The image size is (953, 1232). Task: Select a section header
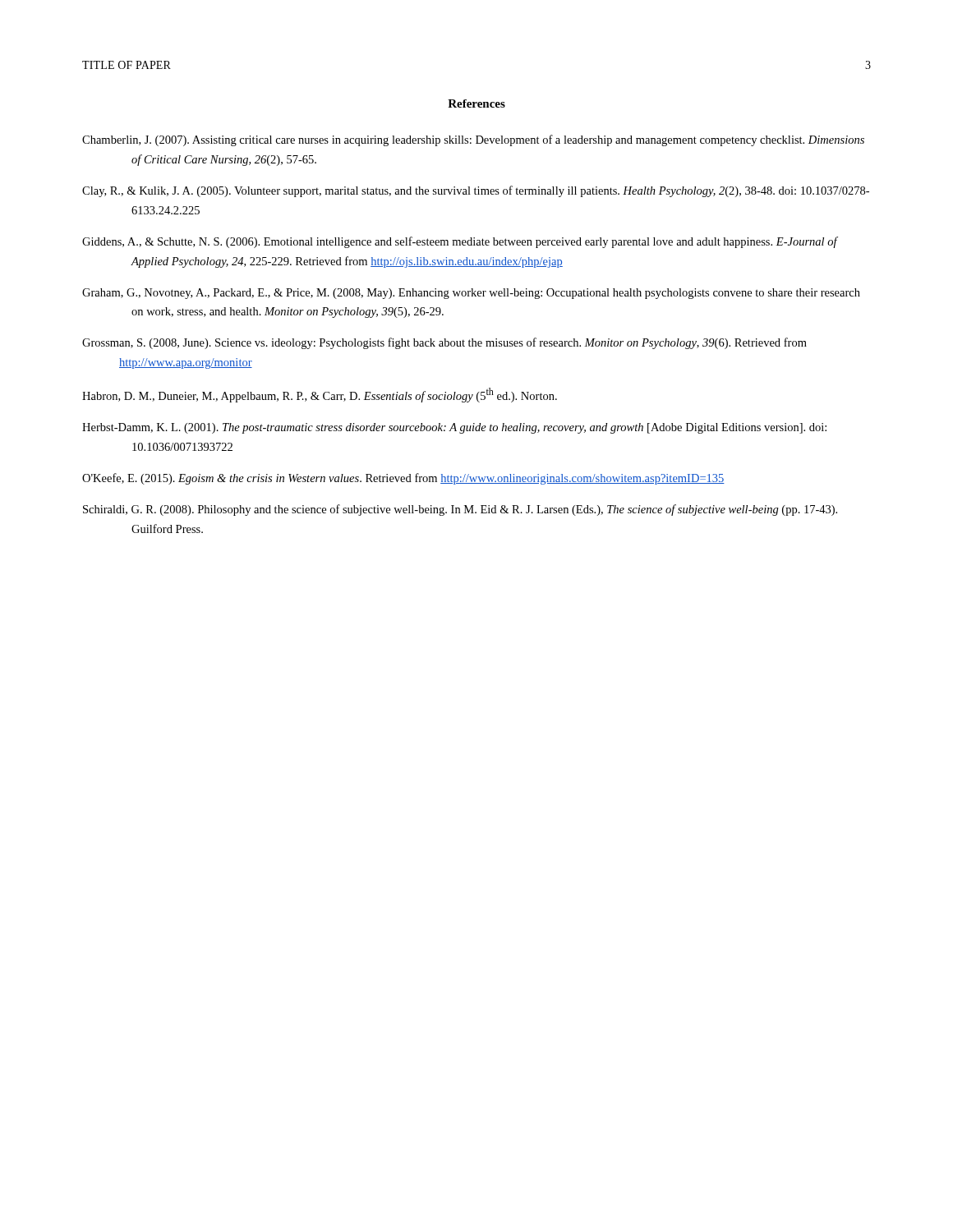point(476,103)
